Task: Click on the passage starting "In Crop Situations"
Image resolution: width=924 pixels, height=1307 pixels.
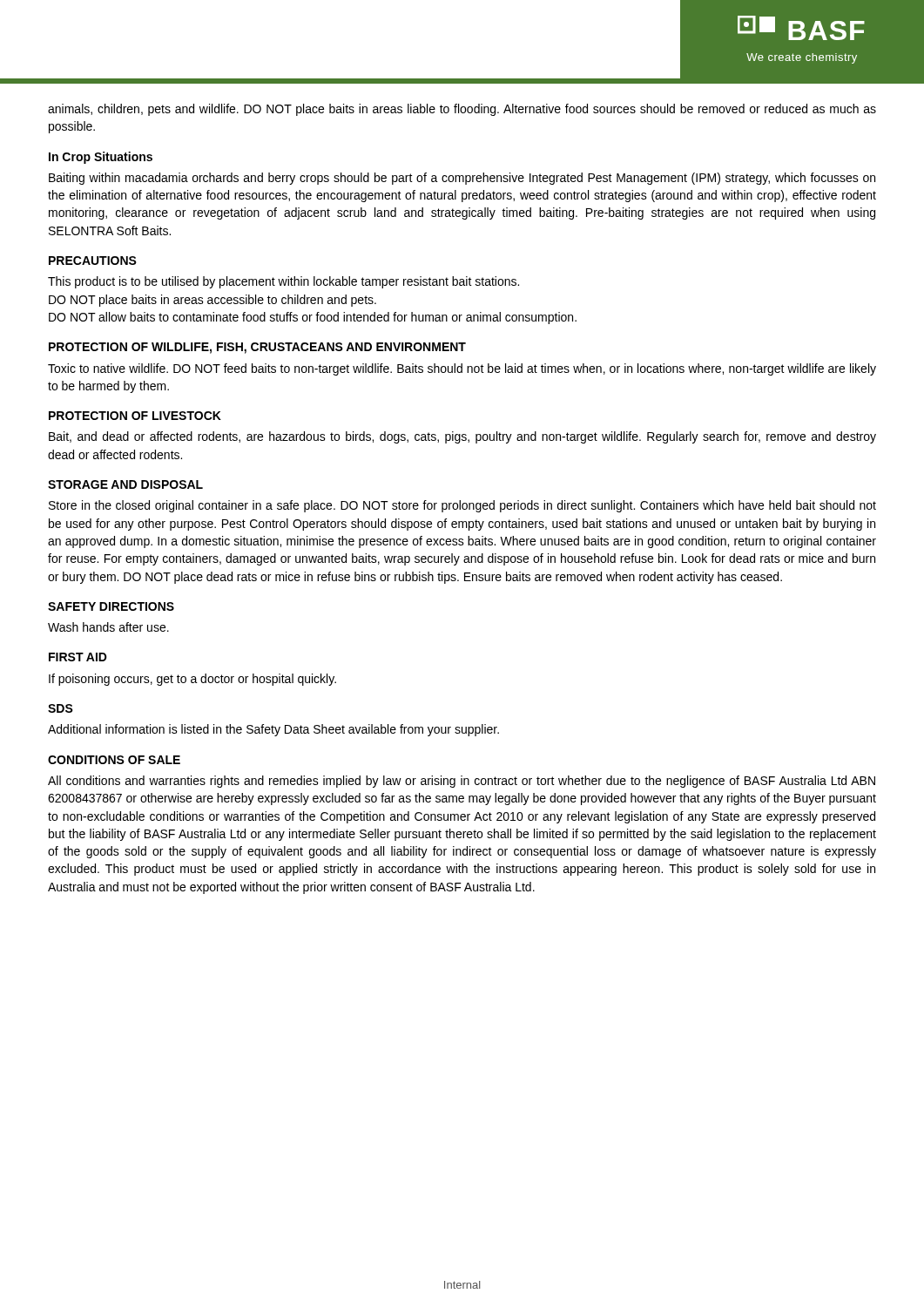Action: (101, 158)
